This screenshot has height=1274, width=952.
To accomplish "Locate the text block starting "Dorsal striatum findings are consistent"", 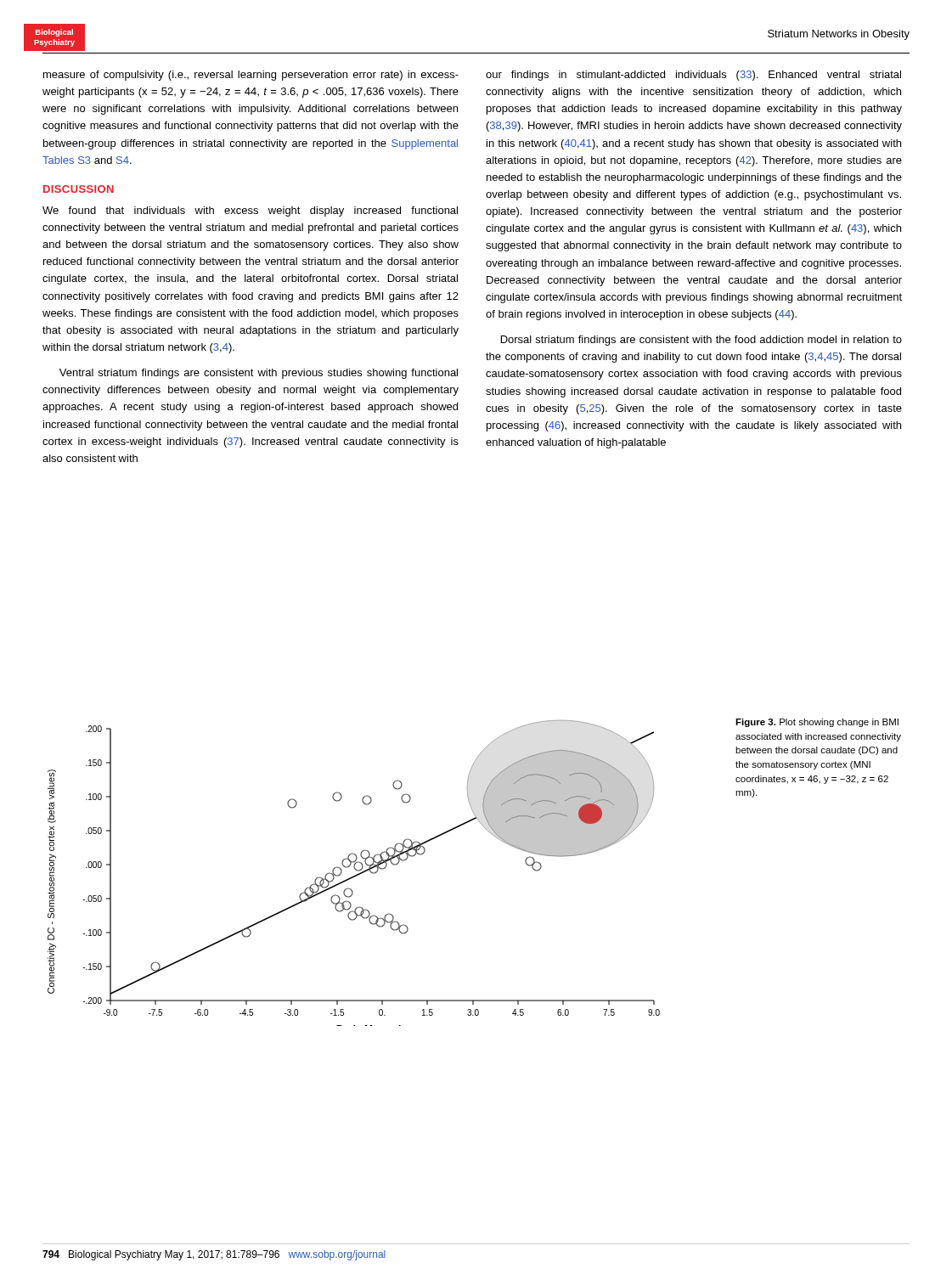I will [x=694, y=391].
